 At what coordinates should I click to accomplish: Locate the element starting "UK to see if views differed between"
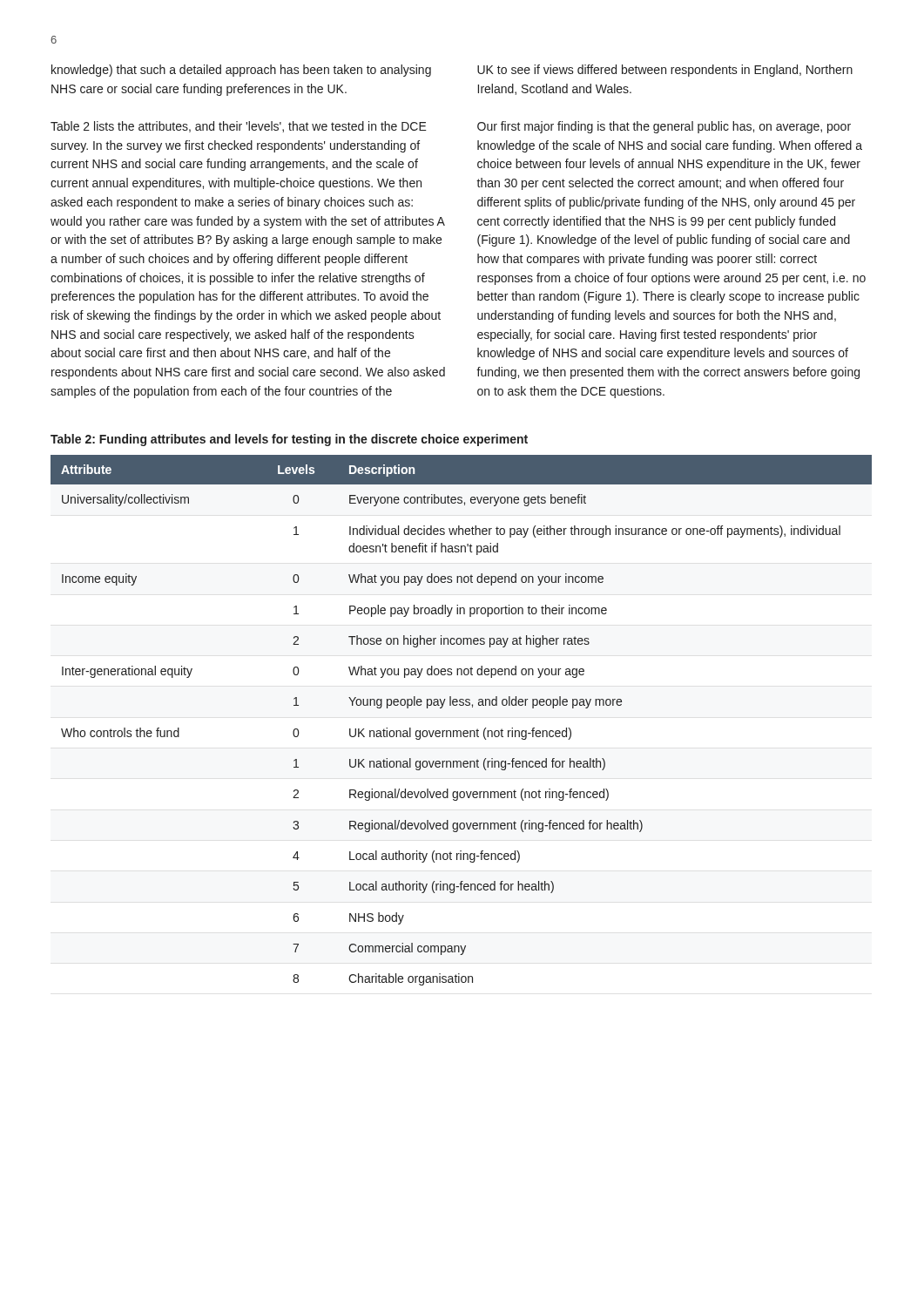pos(671,230)
